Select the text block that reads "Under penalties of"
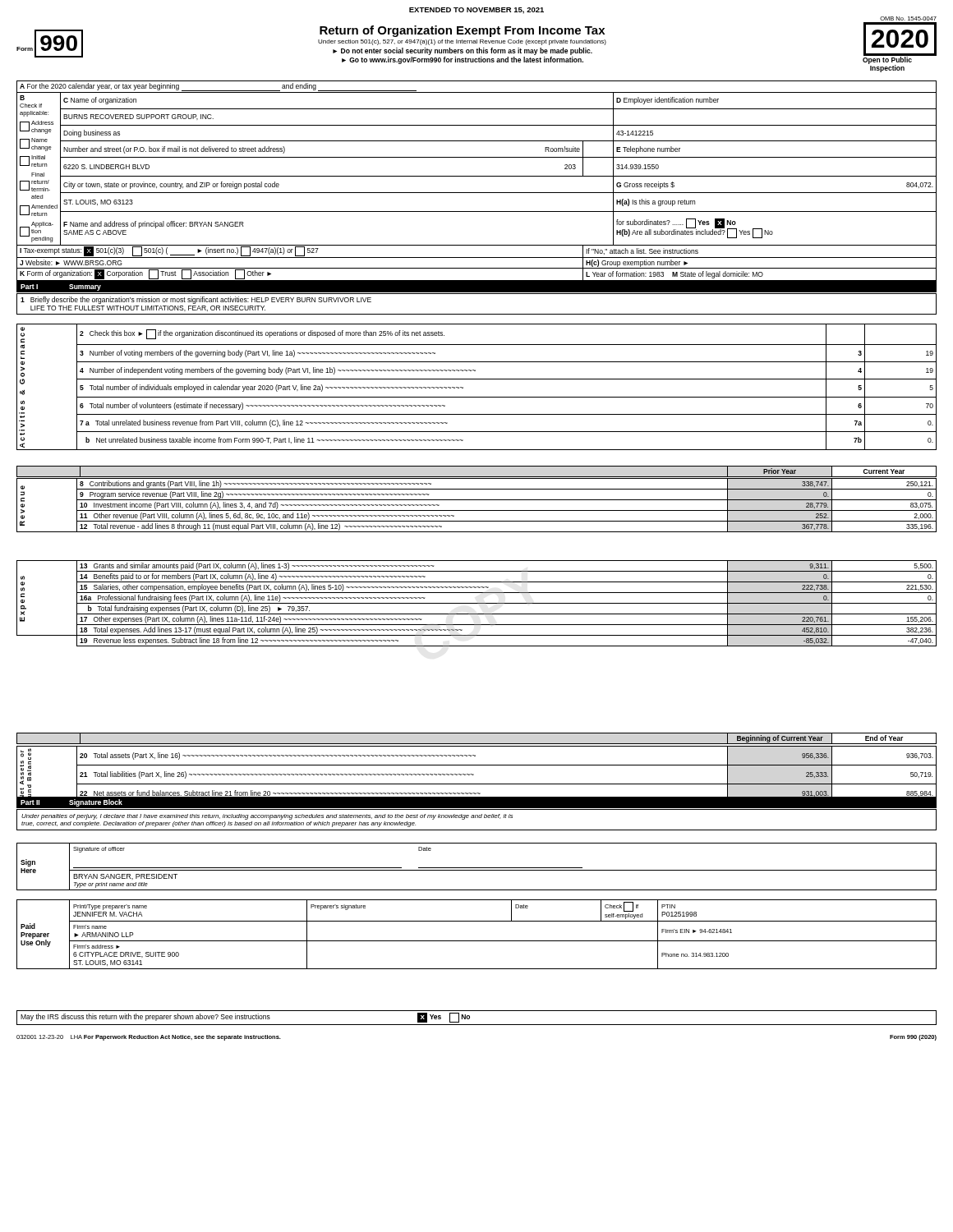This screenshot has height=1232, width=953. pyautogui.click(x=267, y=820)
